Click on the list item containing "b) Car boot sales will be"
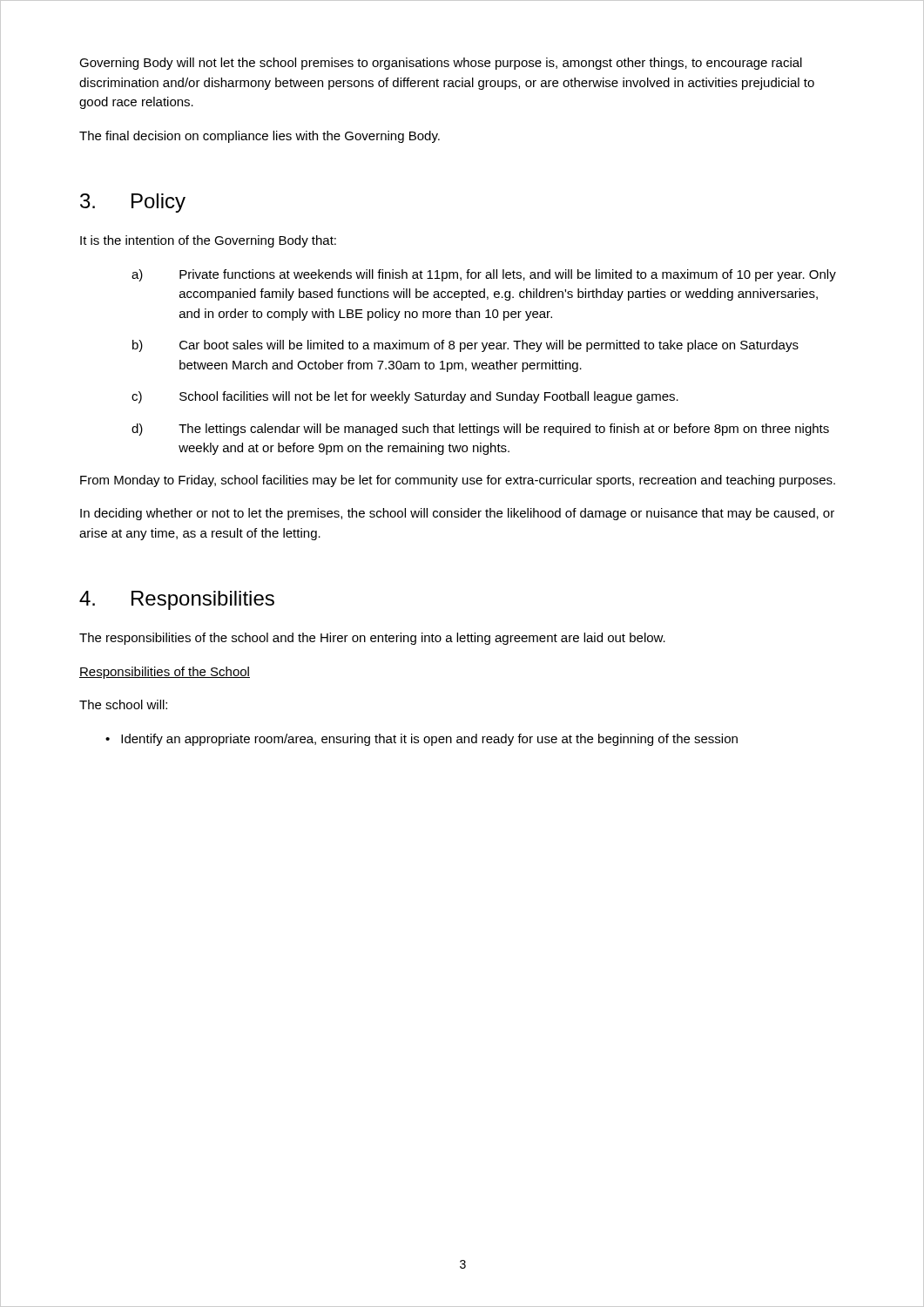Viewport: 924px width, 1307px height. pos(486,355)
